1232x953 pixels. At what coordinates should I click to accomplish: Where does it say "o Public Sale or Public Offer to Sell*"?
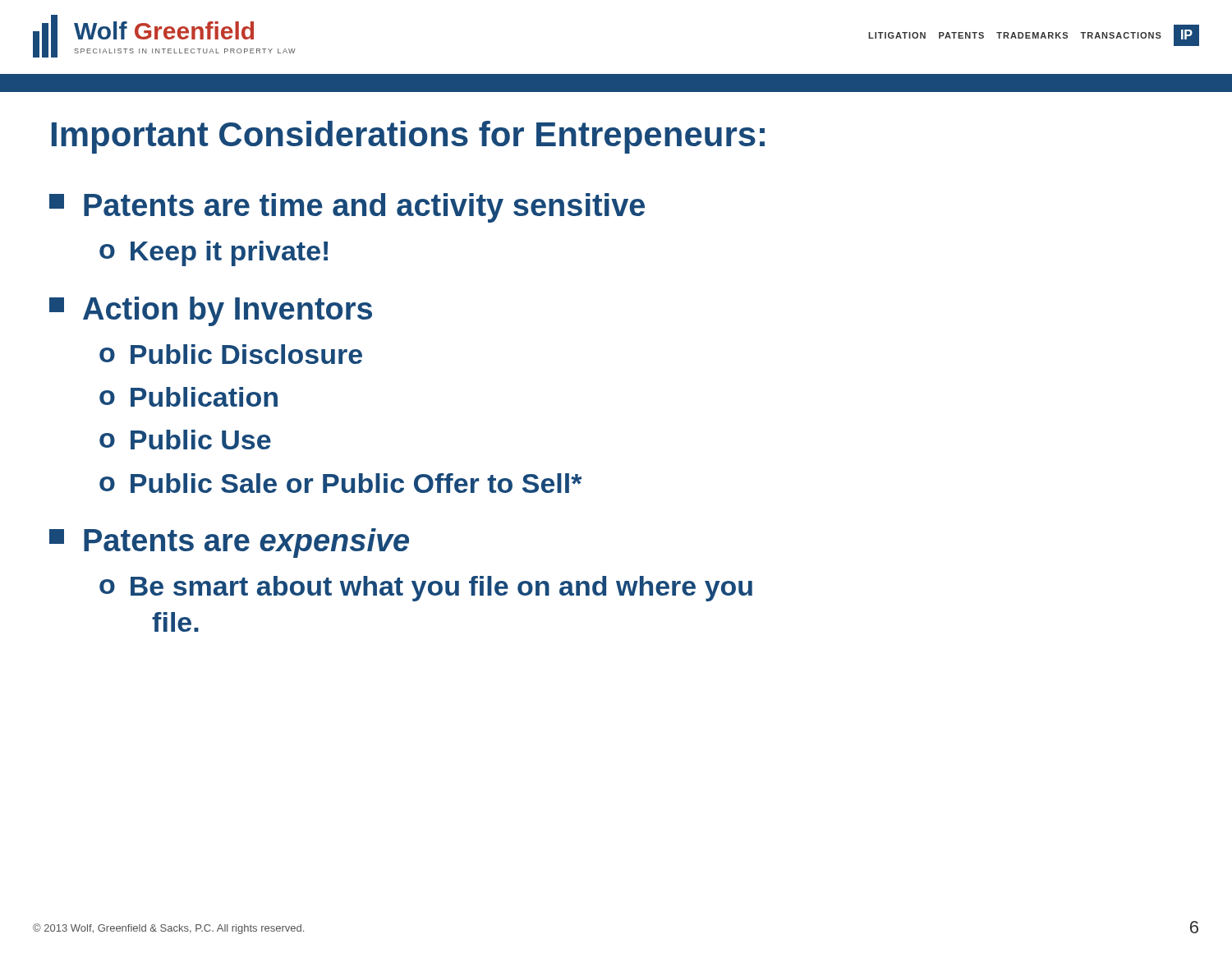click(340, 483)
